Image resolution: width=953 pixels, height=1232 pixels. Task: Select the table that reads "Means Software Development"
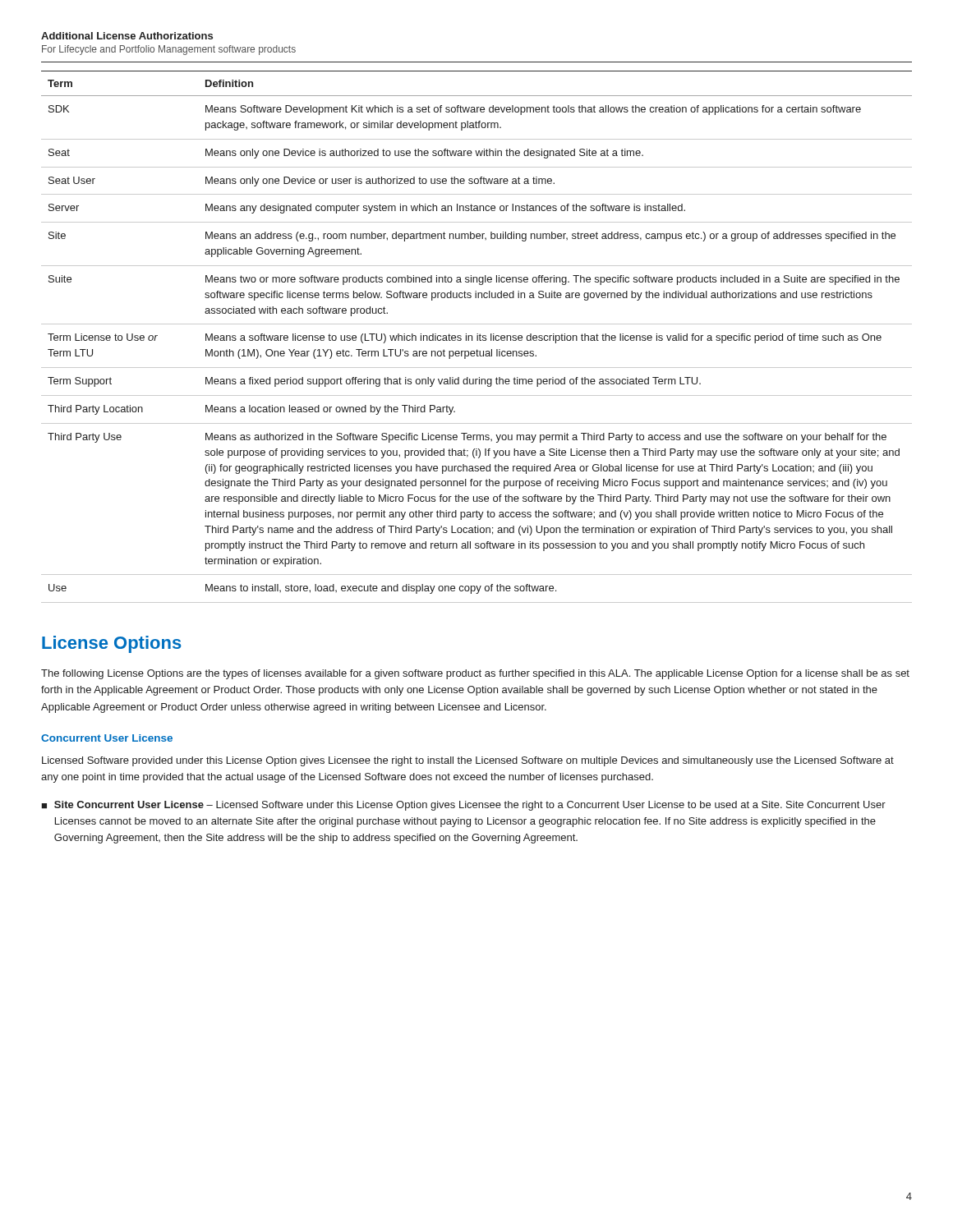(476, 337)
